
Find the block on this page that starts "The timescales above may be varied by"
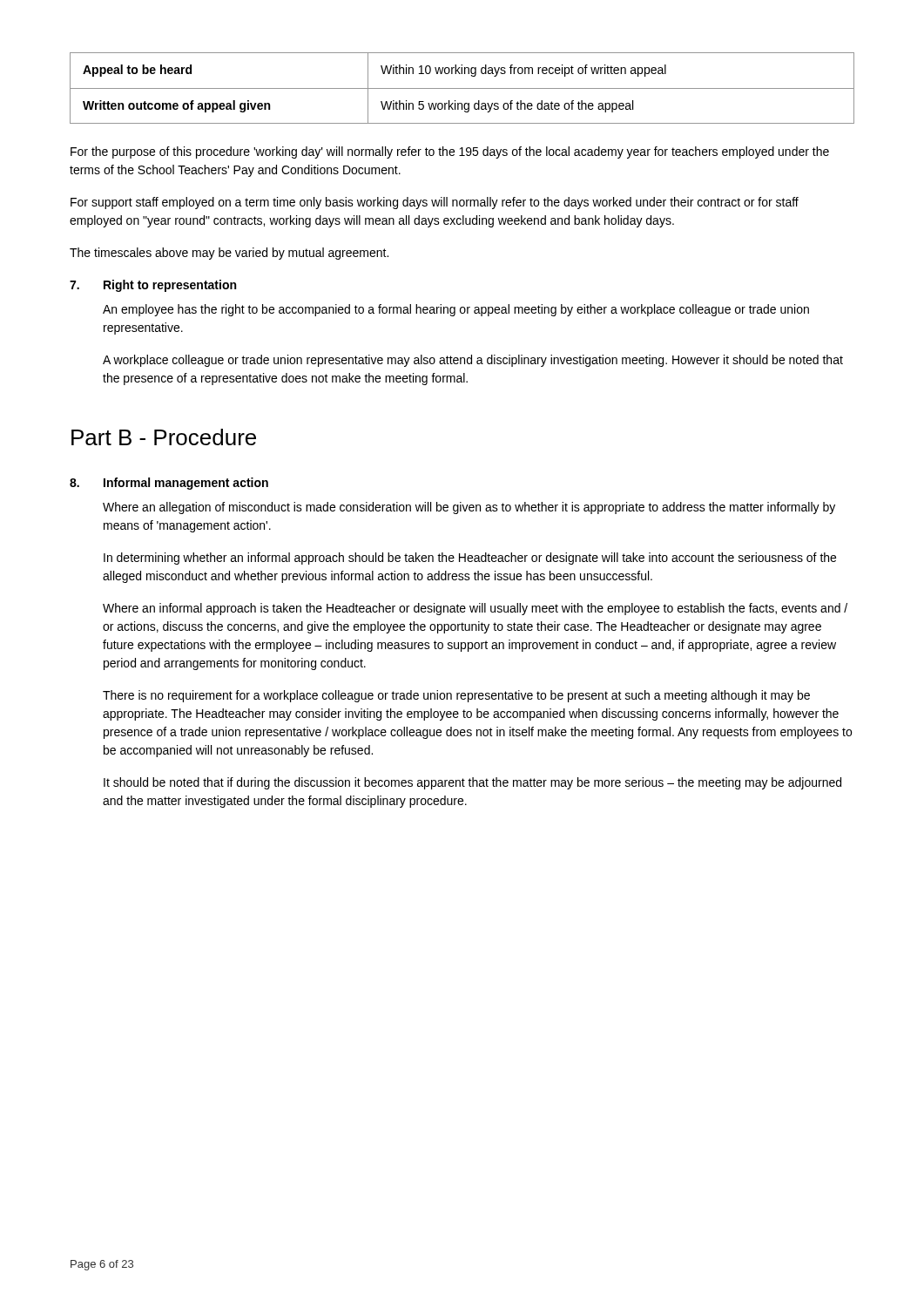coord(230,253)
